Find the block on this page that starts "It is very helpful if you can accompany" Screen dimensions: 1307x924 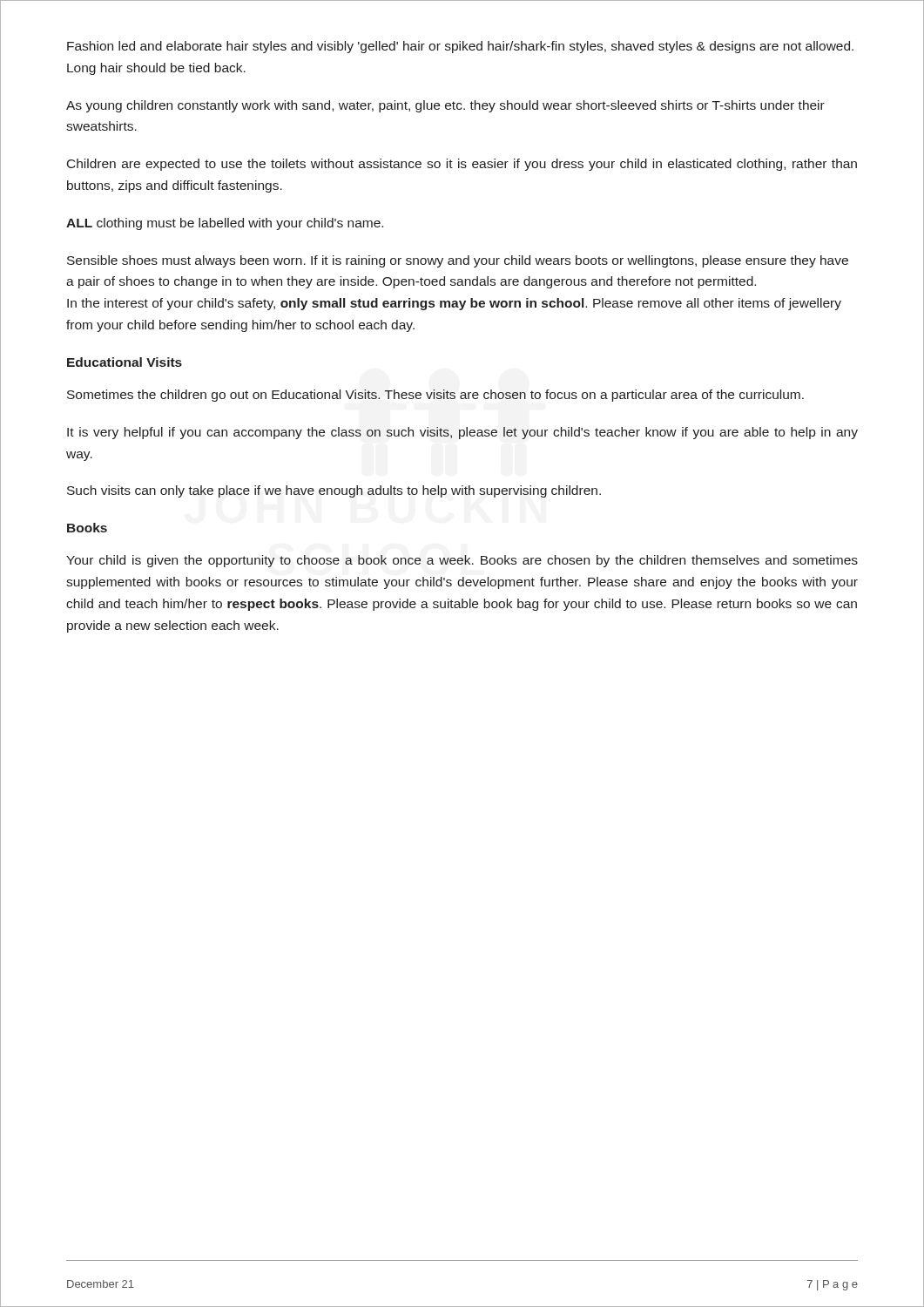tap(462, 442)
